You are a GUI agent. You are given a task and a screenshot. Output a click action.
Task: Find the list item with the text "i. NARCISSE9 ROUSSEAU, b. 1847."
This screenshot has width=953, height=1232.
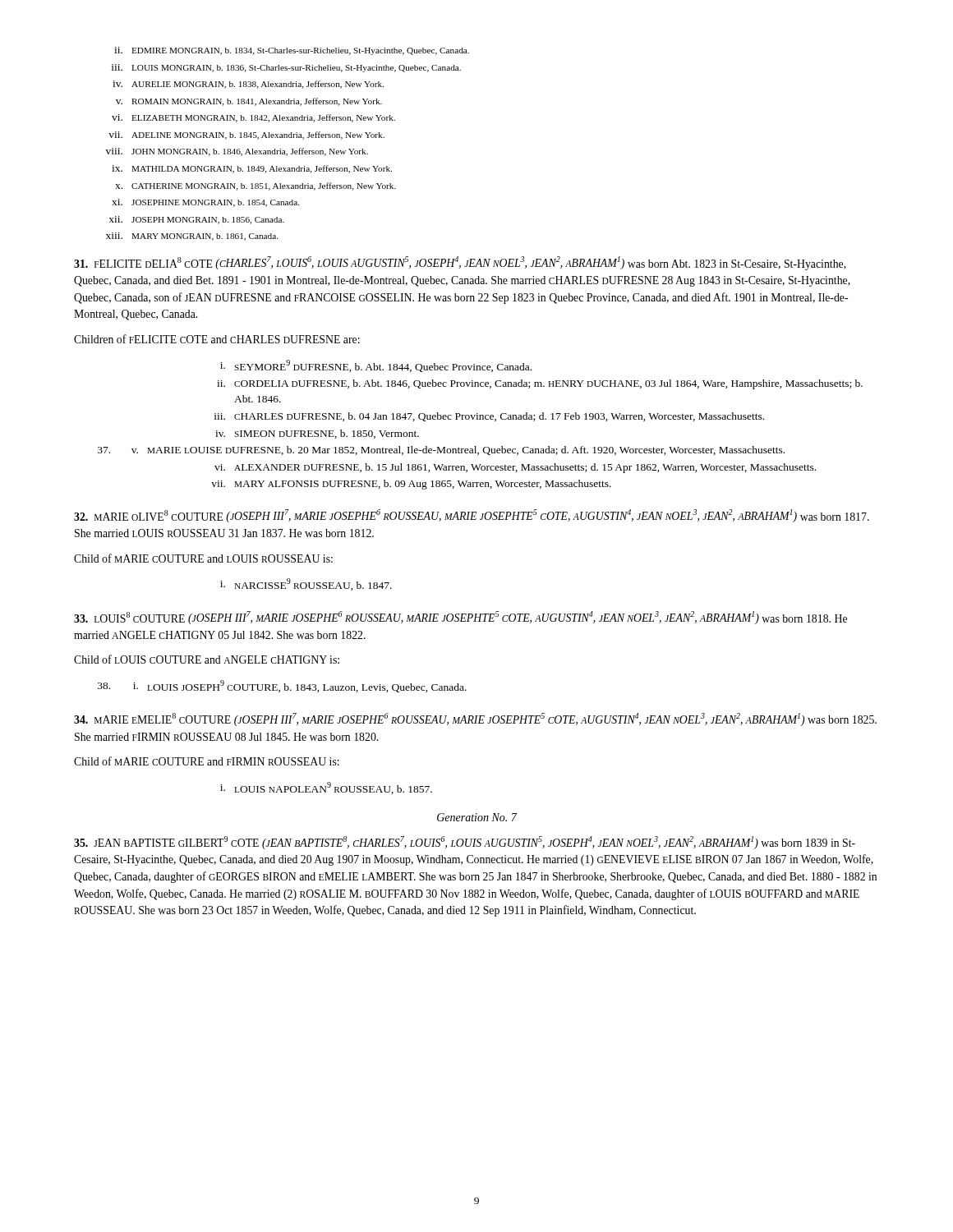pyautogui.click(x=306, y=584)
